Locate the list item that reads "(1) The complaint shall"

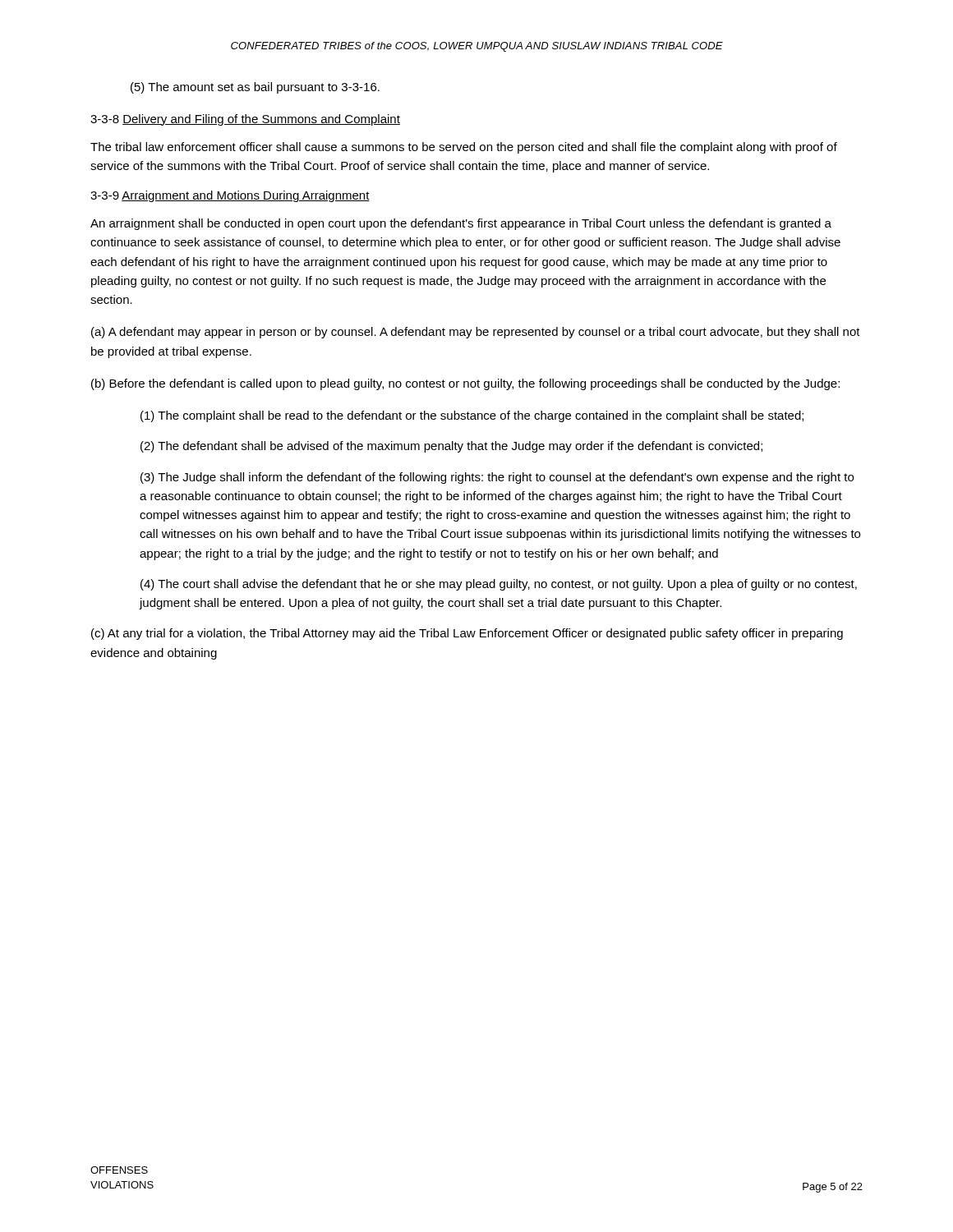coord(472,415)
